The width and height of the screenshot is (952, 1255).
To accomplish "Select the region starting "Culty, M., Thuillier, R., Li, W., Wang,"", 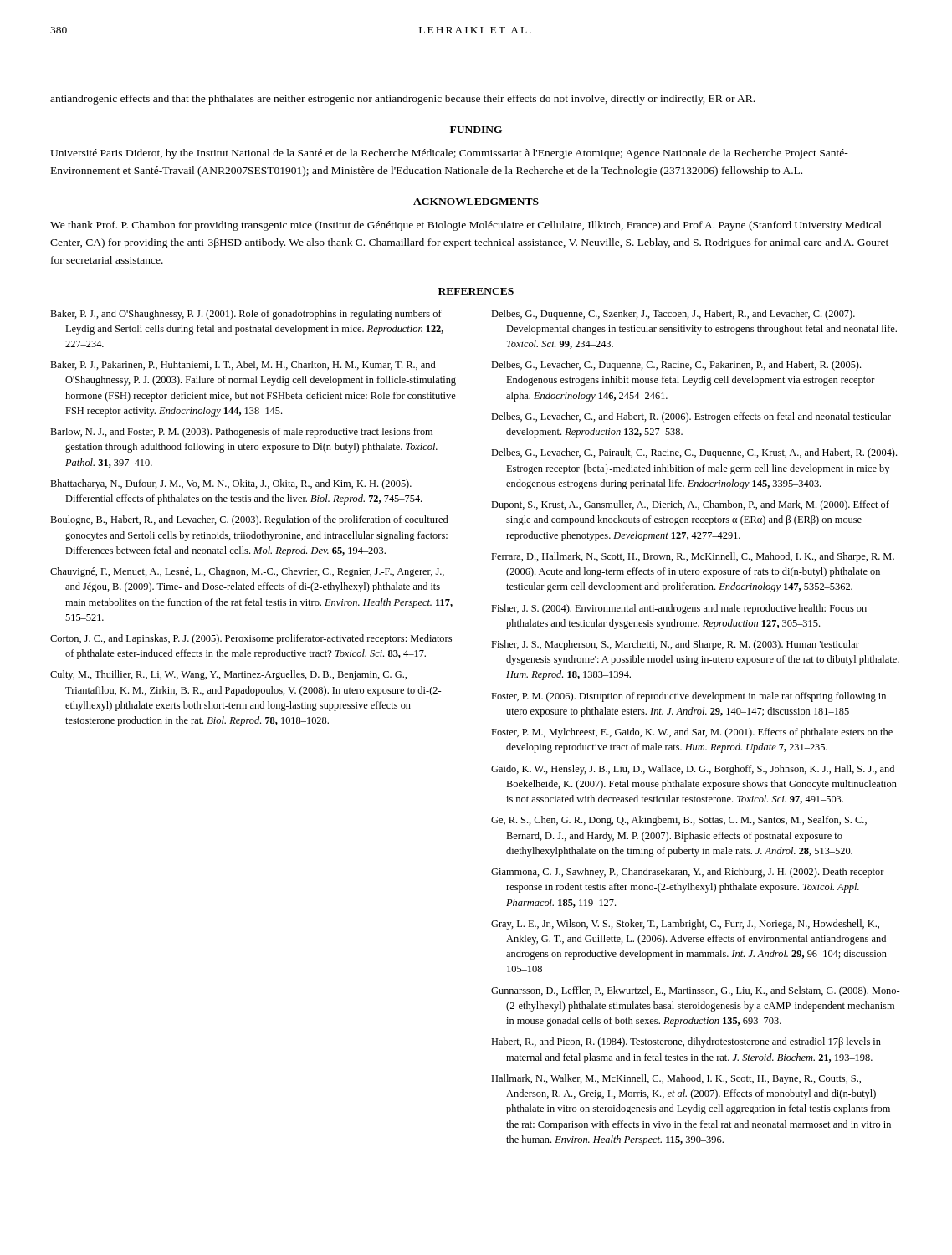I will coord(246,698).
